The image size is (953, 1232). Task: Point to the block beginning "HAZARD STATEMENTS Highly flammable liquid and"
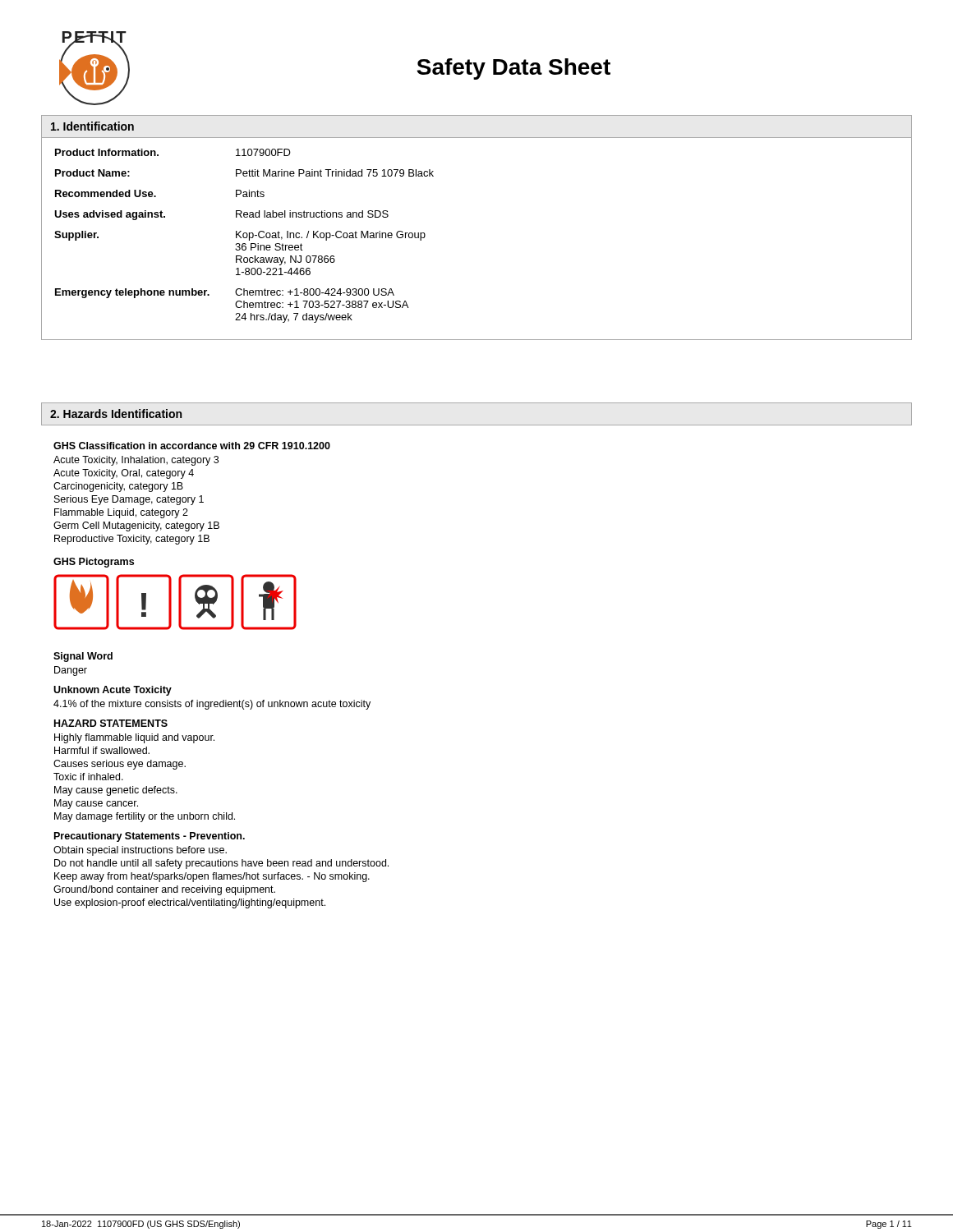coord(111,723)
